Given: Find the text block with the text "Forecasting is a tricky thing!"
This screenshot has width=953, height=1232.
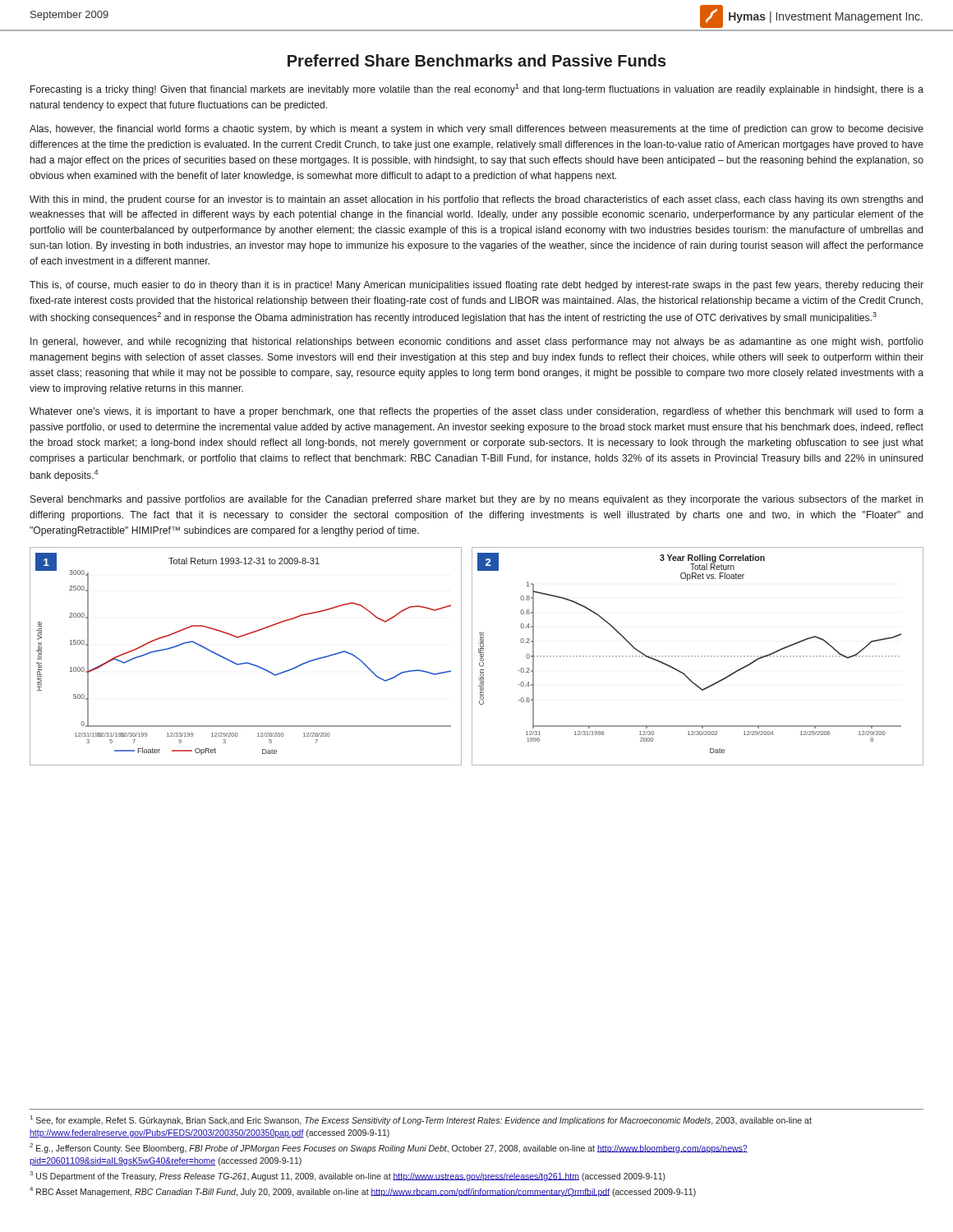Looking at the screenshot, I should 476,97.
